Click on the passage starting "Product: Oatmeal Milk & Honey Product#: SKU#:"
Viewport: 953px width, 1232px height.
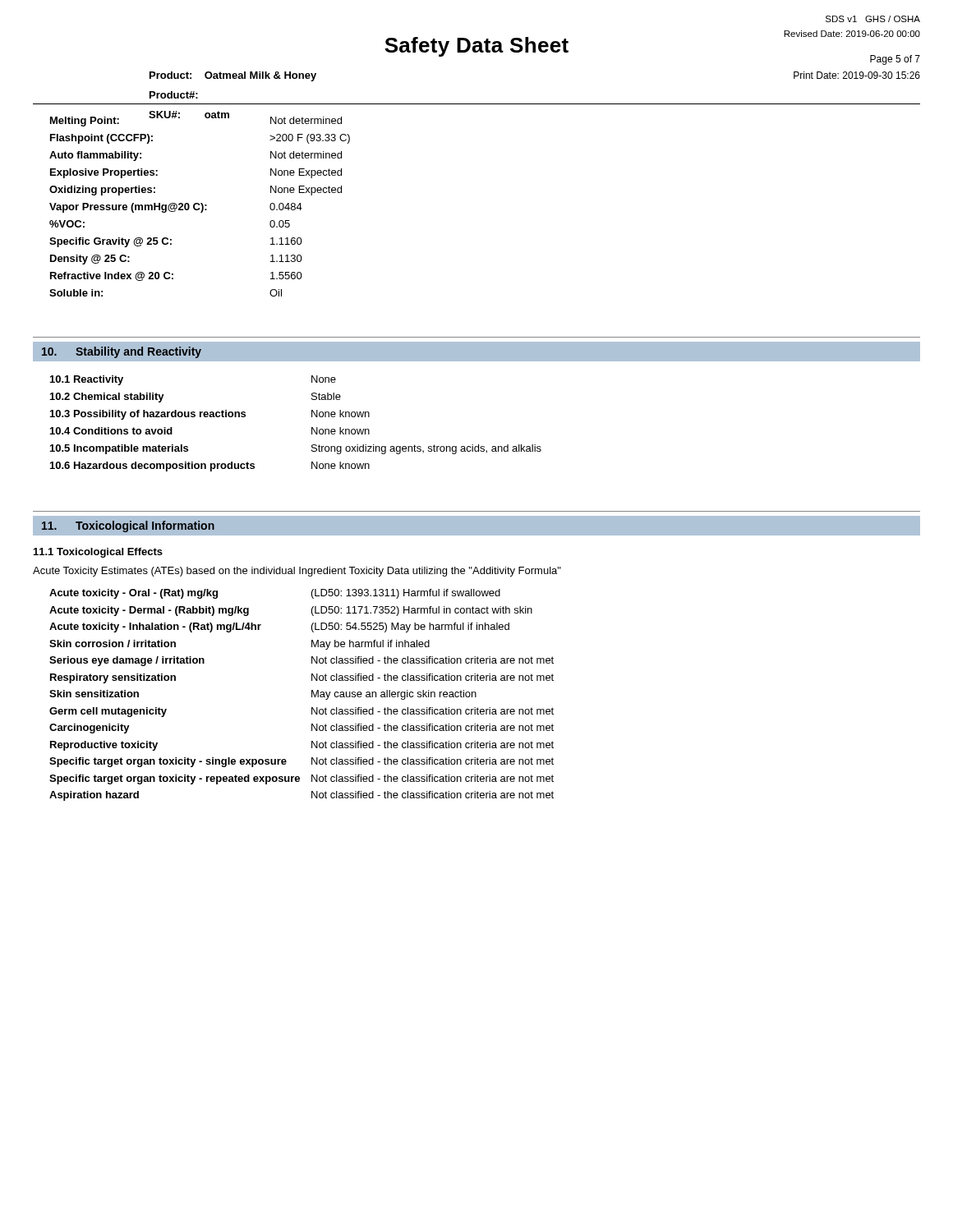pos(233,95)
